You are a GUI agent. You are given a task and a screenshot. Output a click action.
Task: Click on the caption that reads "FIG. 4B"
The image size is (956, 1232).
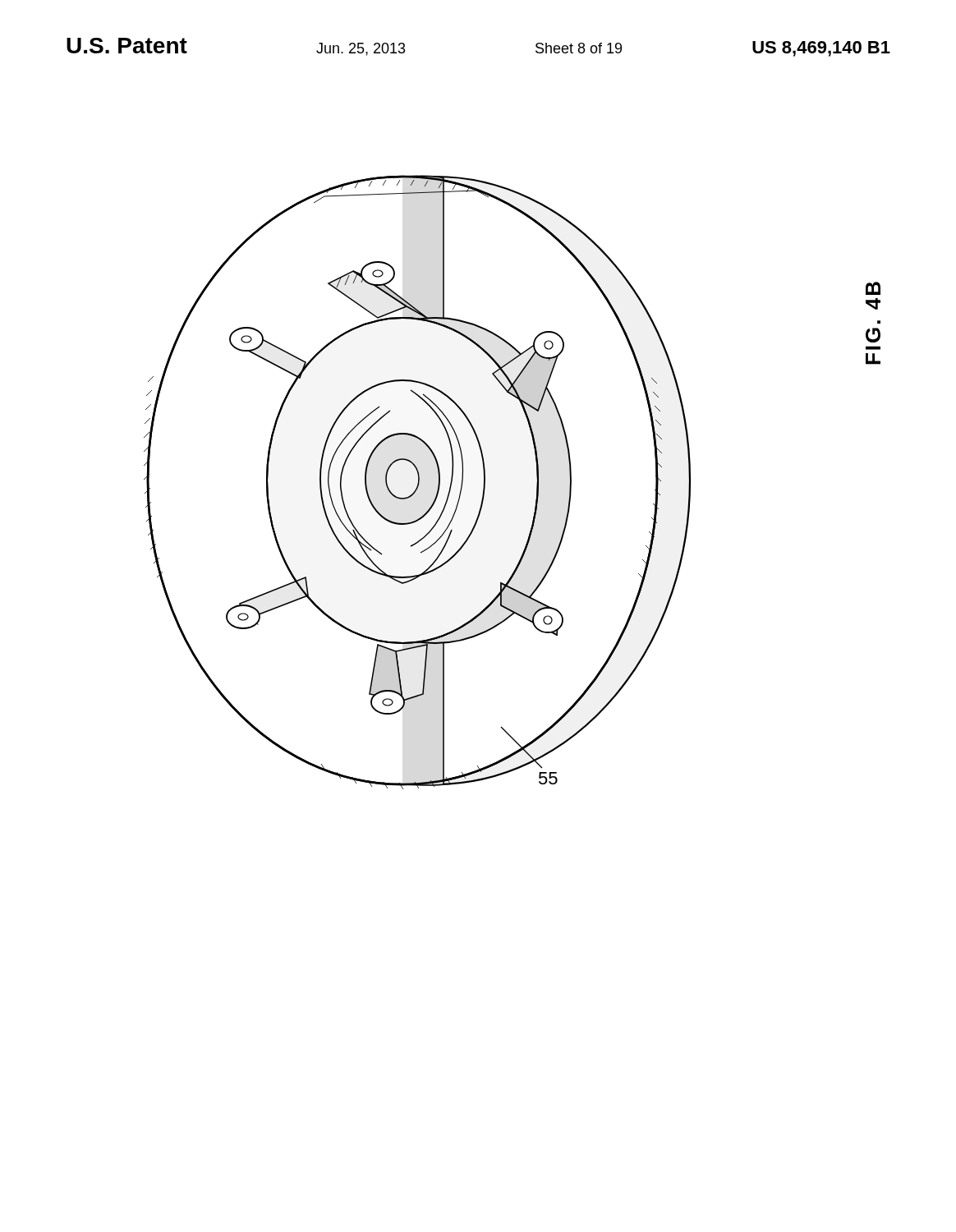(x=873, y=322)
